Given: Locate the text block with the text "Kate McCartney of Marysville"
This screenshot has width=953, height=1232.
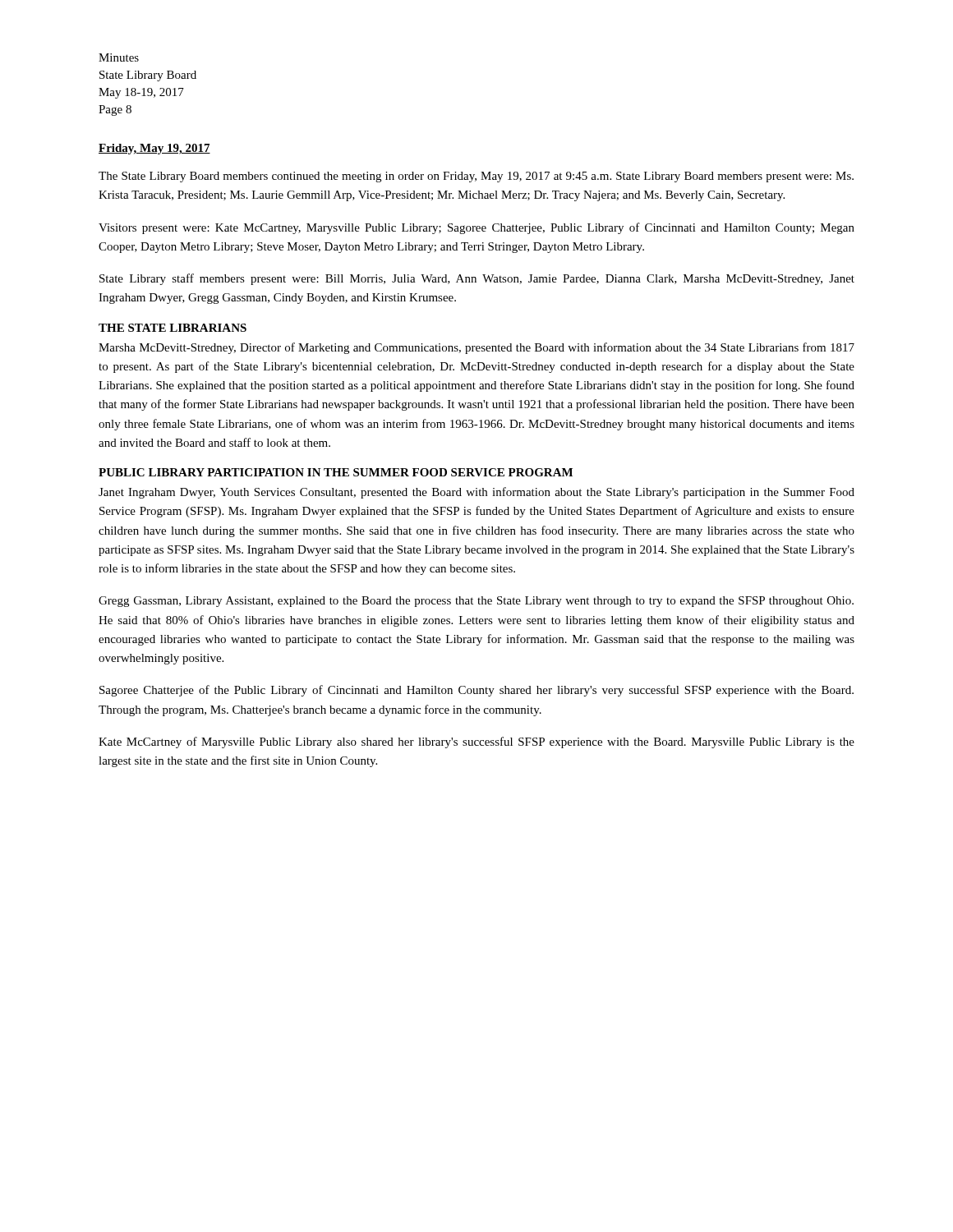Looking at the screenshot, I should 476,751.
